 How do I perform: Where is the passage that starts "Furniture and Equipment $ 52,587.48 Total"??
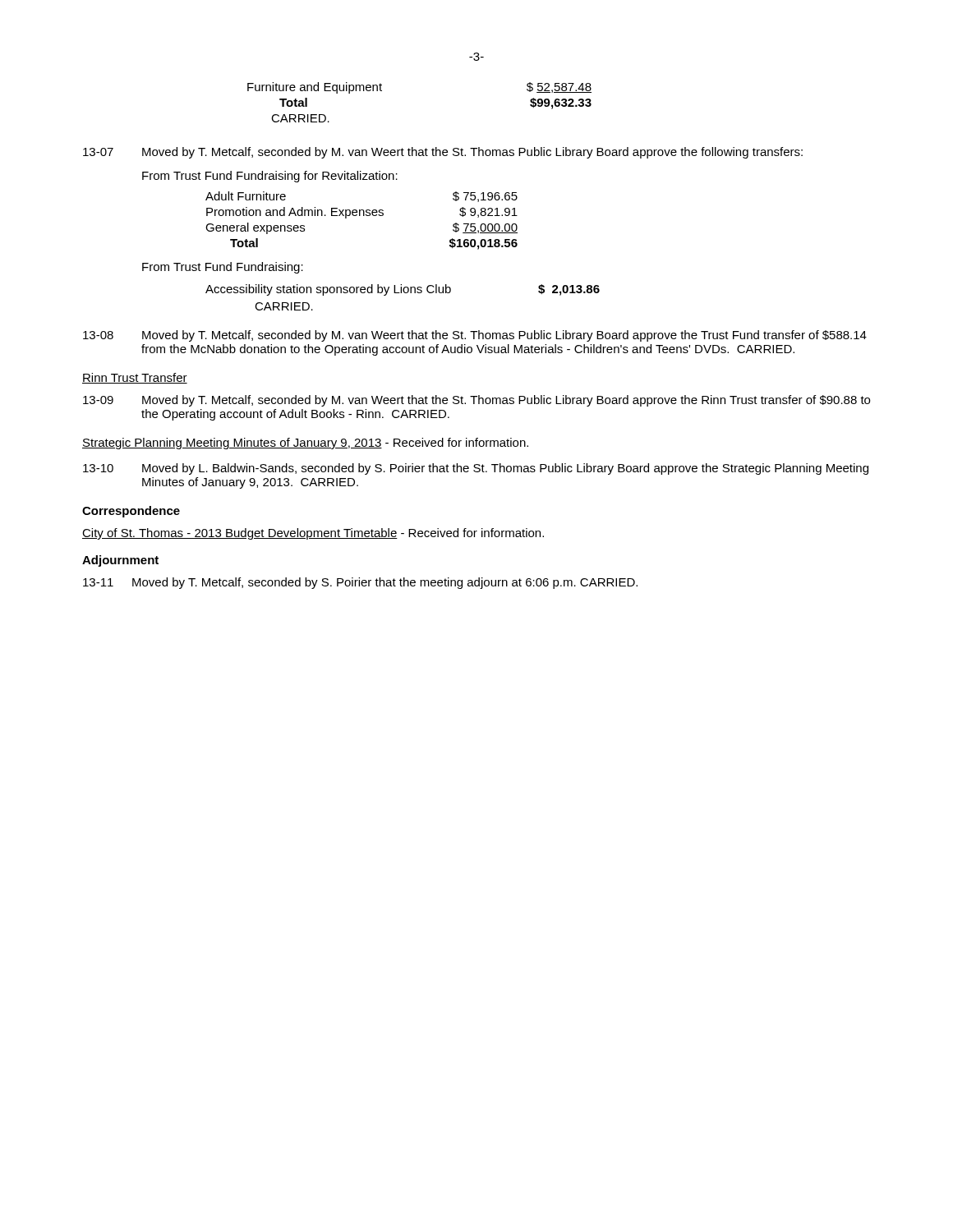click(559, 102)
